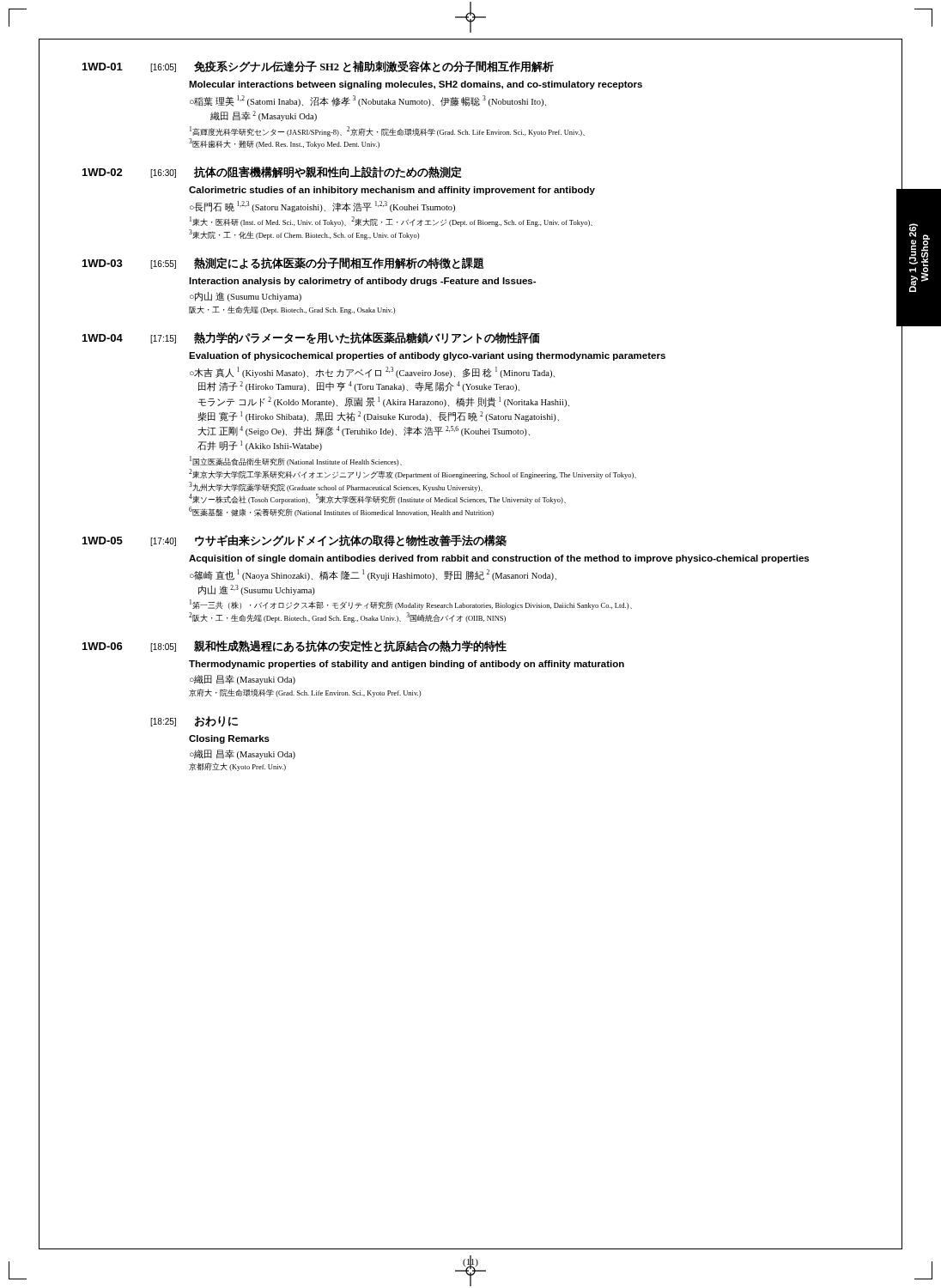Click the passage that begins "1WD-06 [18:05] 親和性成熟過程にある抗体の安定性と抗原結合の熱力学的特性"
This screenshot has width=941, height=1288.
coord(479,669)
